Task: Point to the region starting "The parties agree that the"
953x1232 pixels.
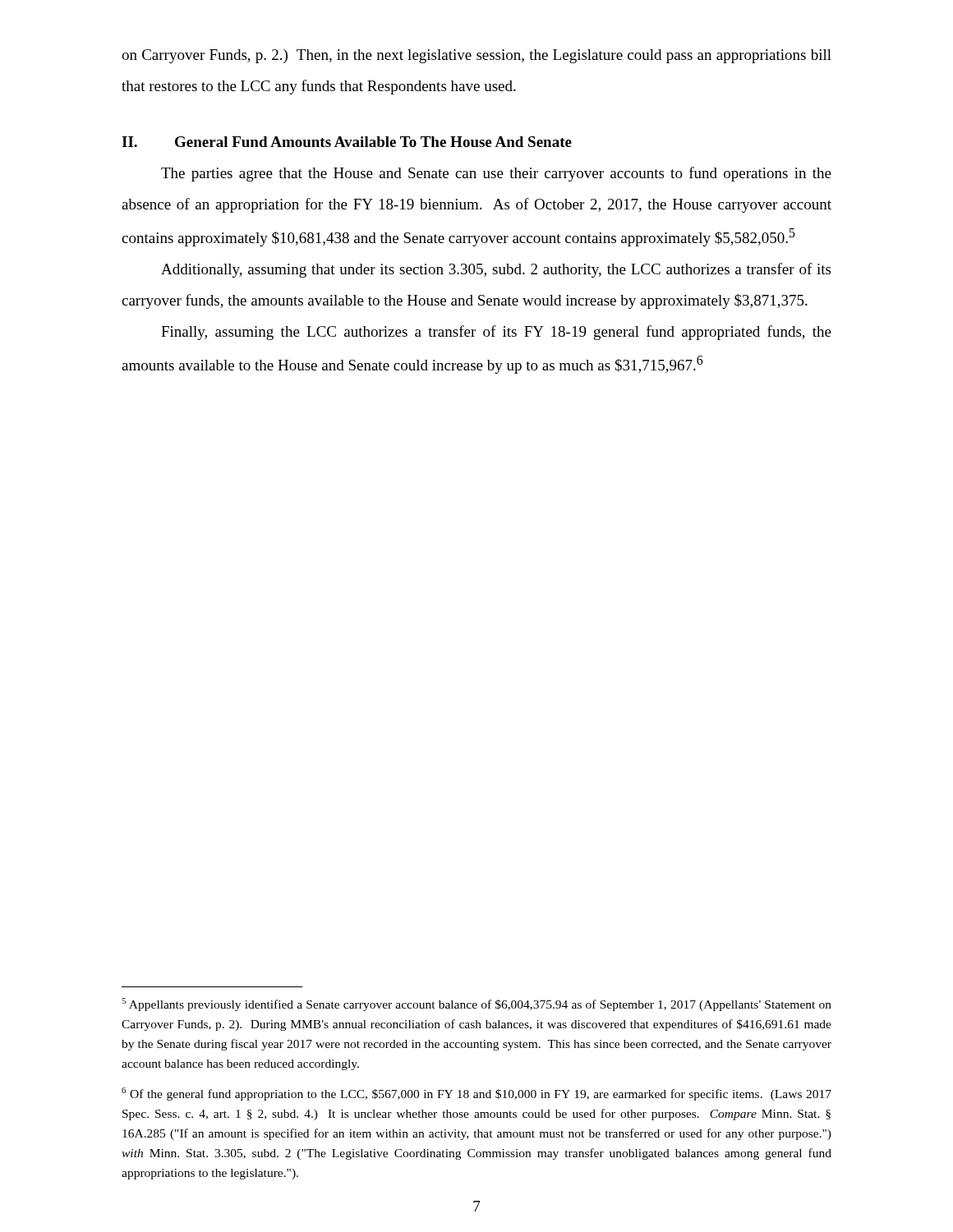Action: click(x=476, y=205)
